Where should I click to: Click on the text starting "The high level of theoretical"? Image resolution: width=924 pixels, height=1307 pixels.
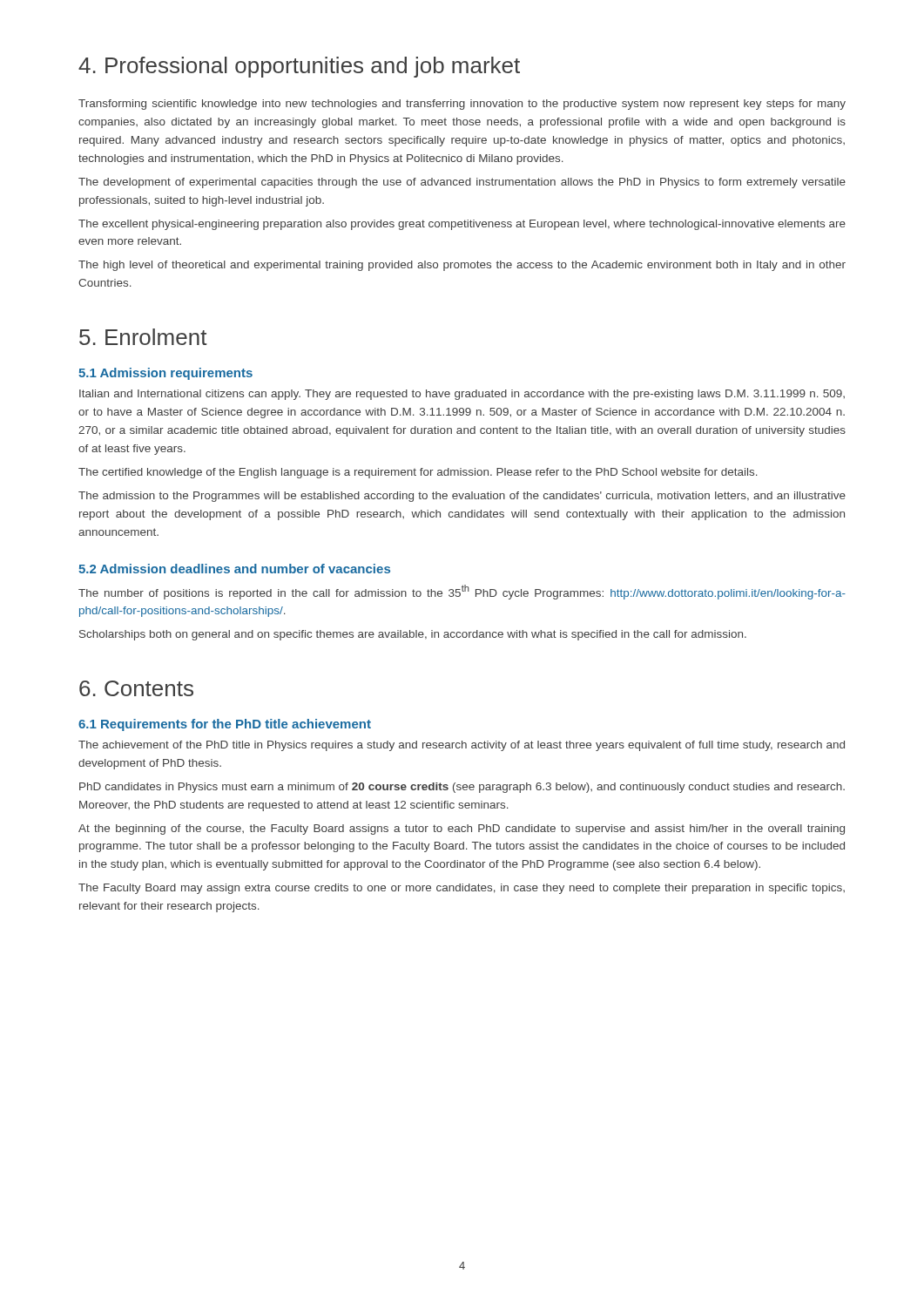[462, 274]
